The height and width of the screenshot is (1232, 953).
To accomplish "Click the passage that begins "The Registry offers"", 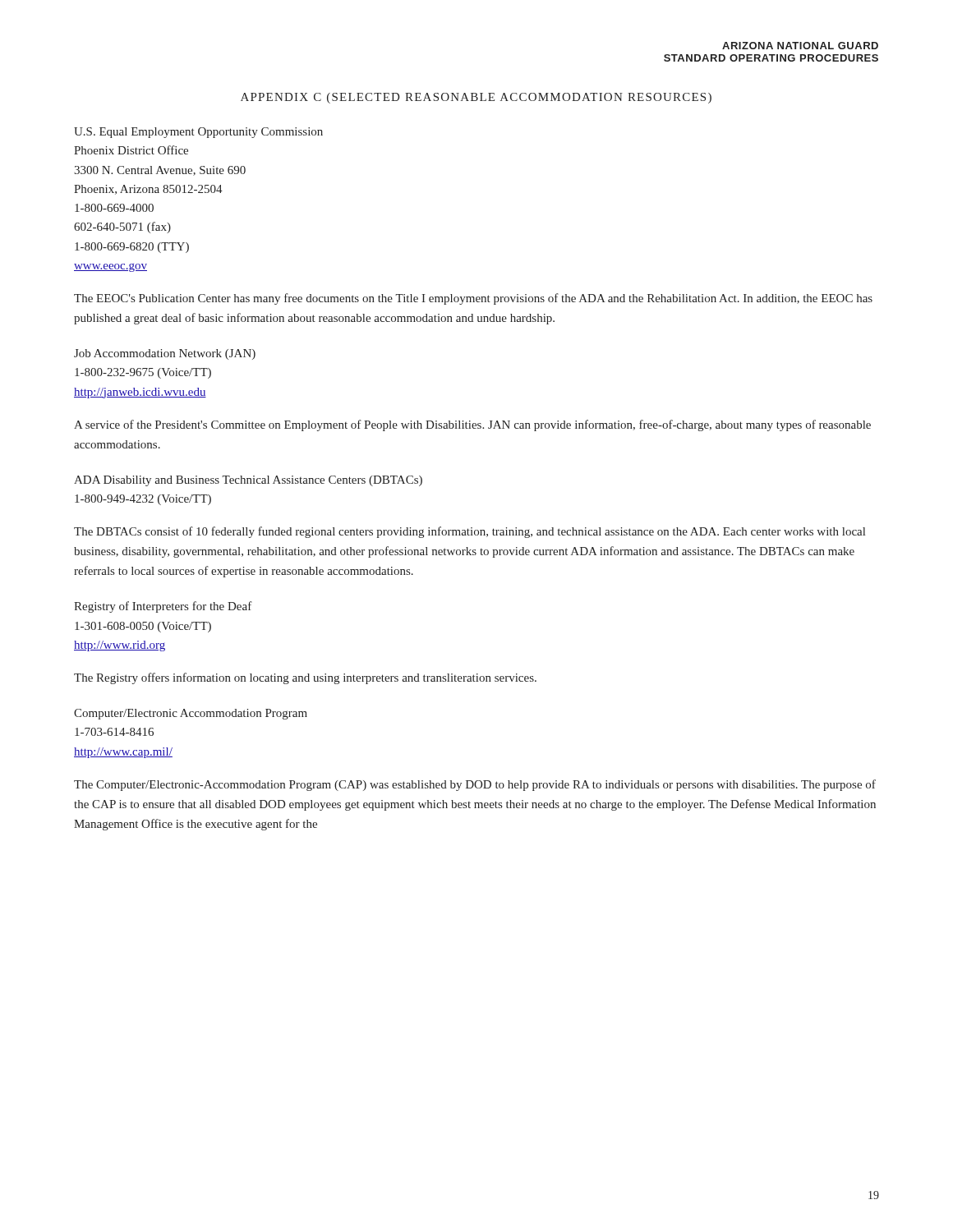I will pos(306,678).
